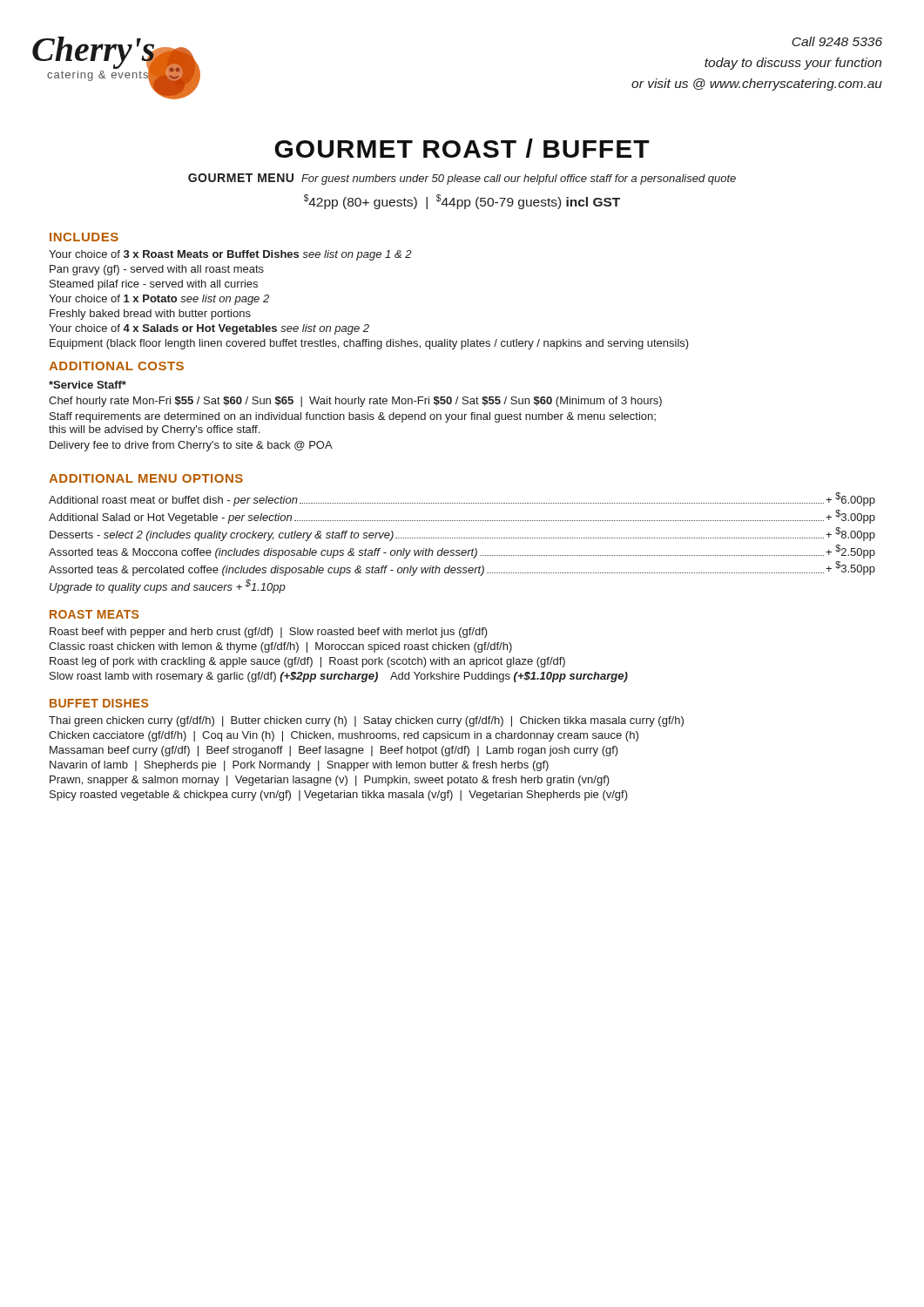Find the block on this page that starts "Your choice of 4 x Salads or"

click(x=209, y=328)
